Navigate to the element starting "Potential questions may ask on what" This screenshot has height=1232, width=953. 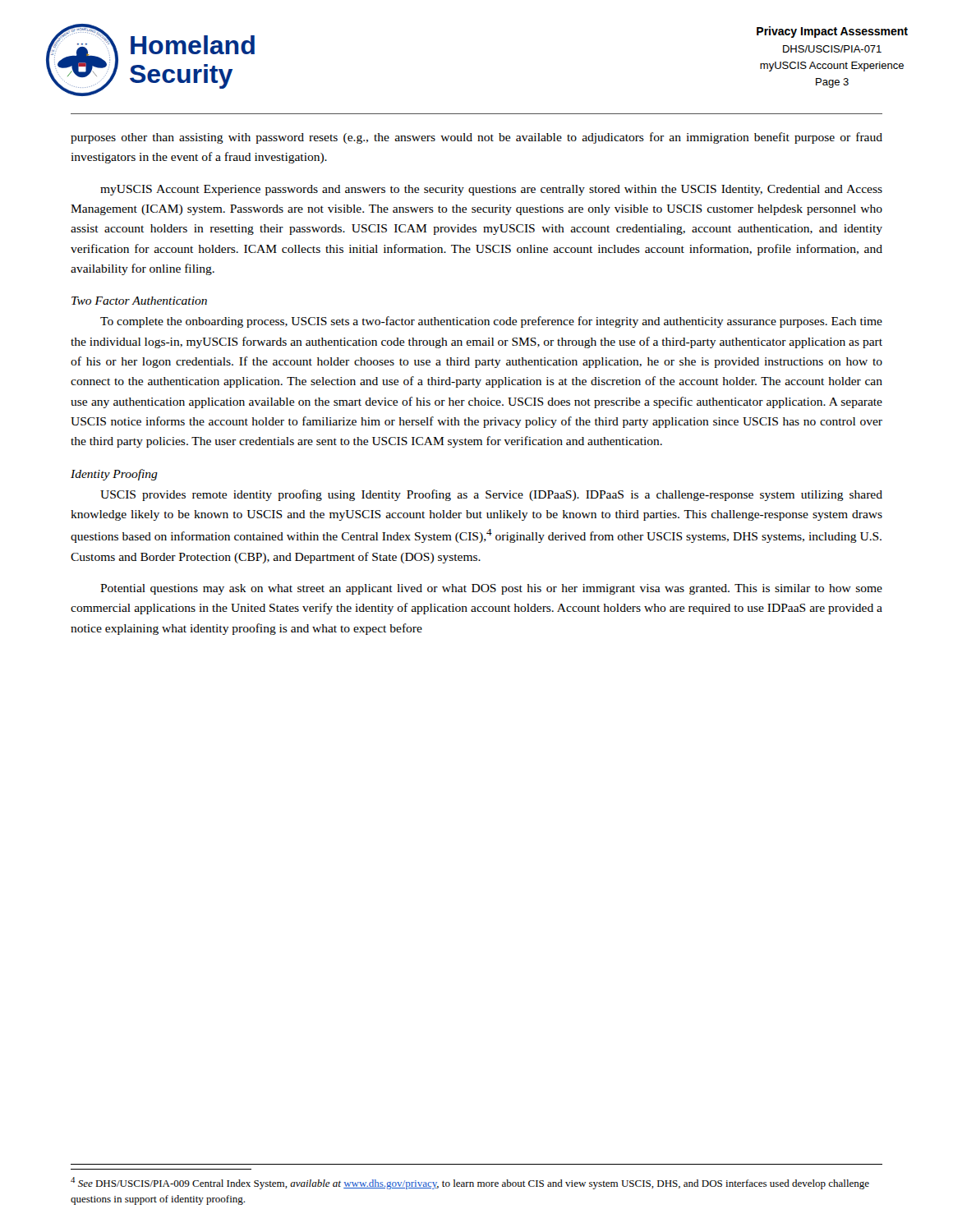pyautogui.click(x=476, y=608)
